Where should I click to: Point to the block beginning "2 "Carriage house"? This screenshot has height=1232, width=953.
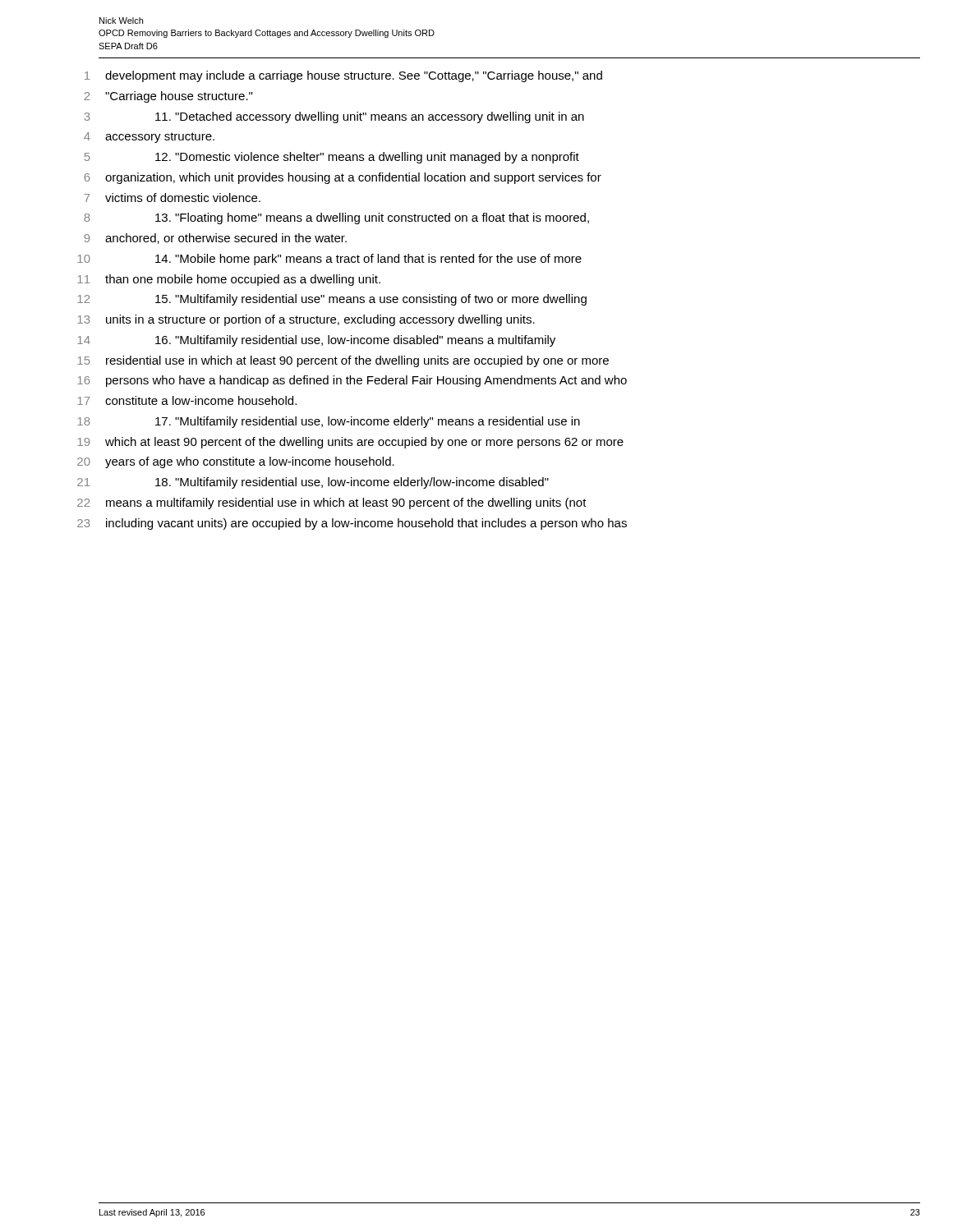pos(168,97)
